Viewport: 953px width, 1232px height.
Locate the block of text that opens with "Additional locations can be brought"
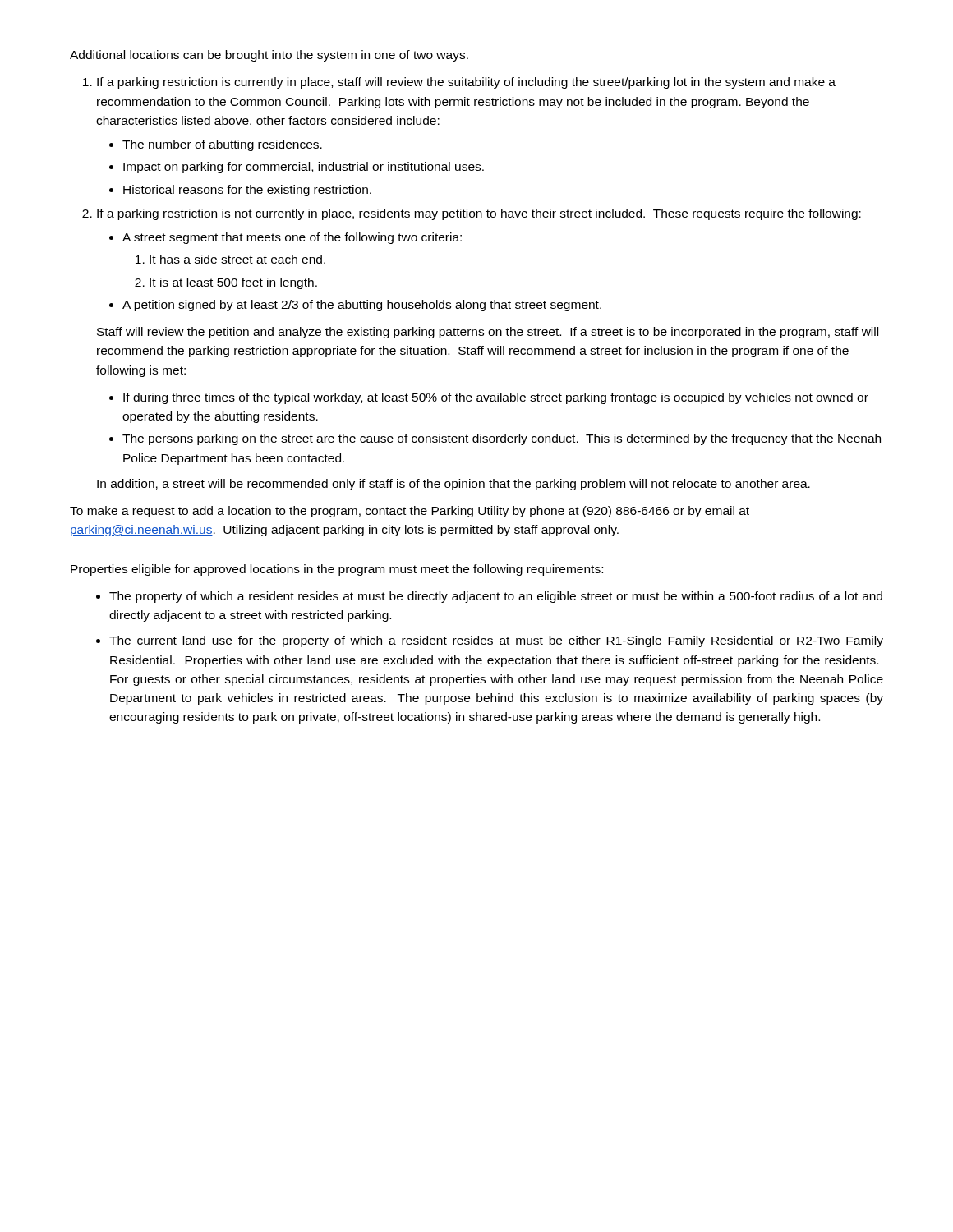[x=476, y=55]
